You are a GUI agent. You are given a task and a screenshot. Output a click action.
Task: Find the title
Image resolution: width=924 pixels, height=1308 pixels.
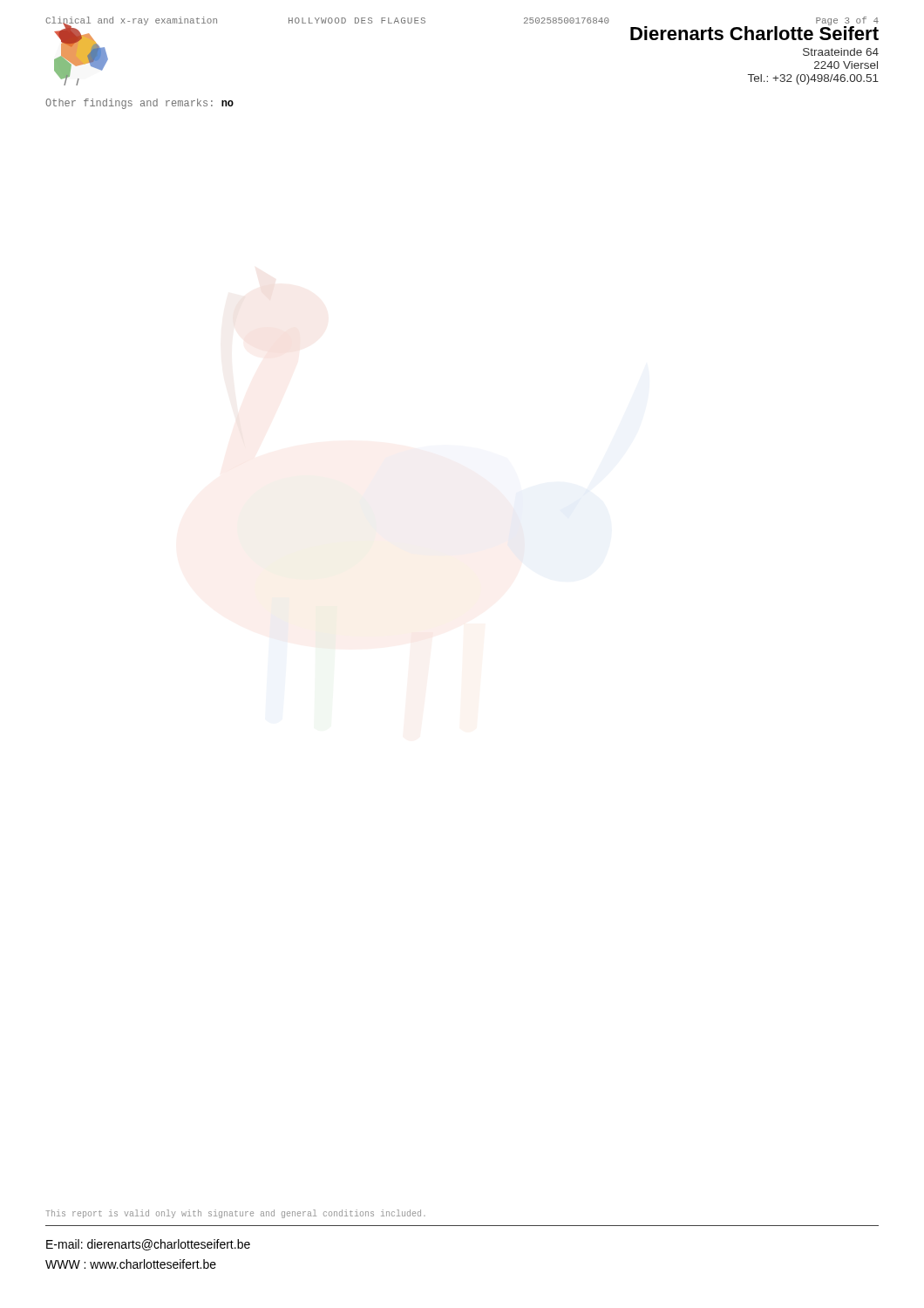(x=754, y=54)
